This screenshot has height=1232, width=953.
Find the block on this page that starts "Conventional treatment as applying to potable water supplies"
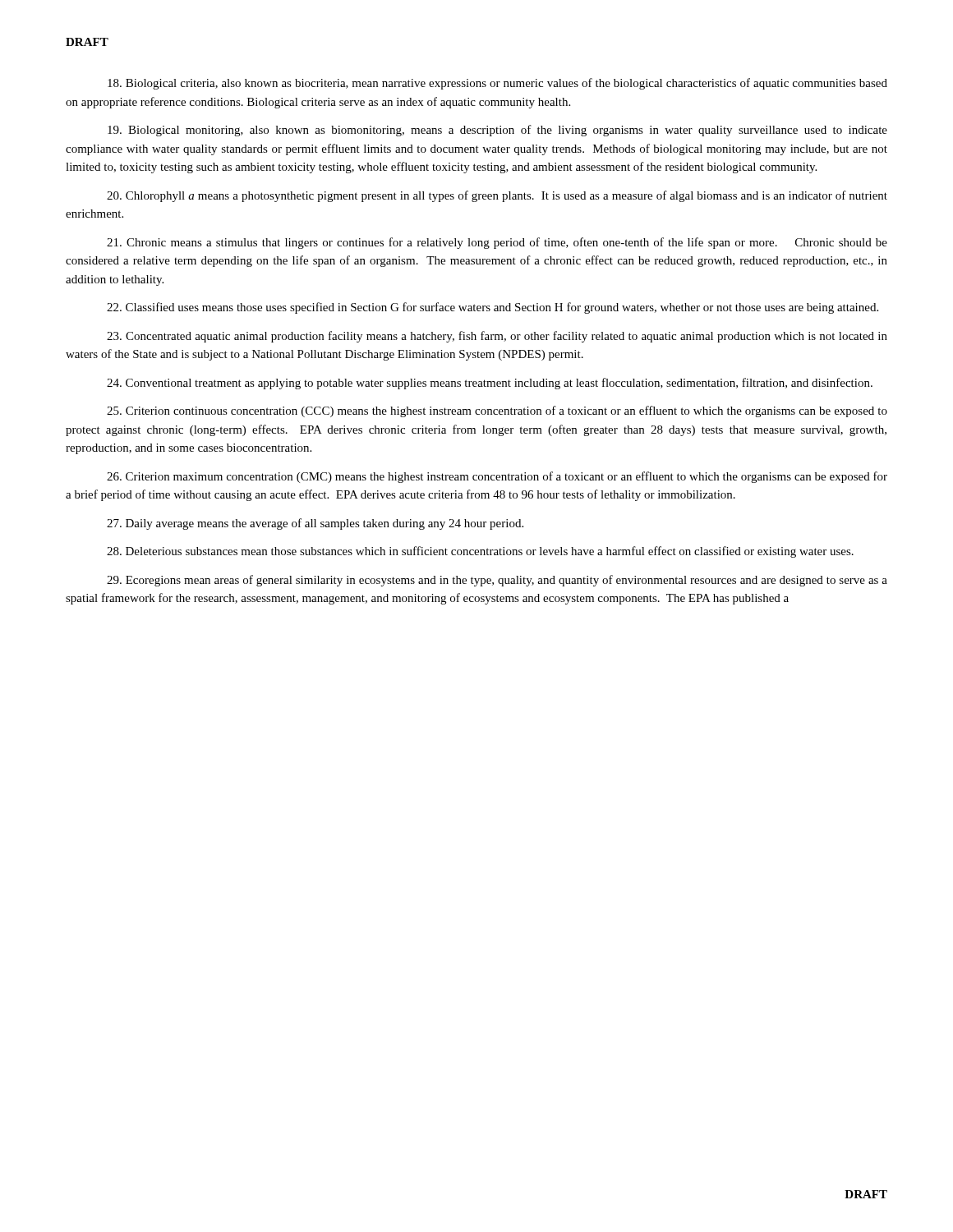click(x=476, y=383)
